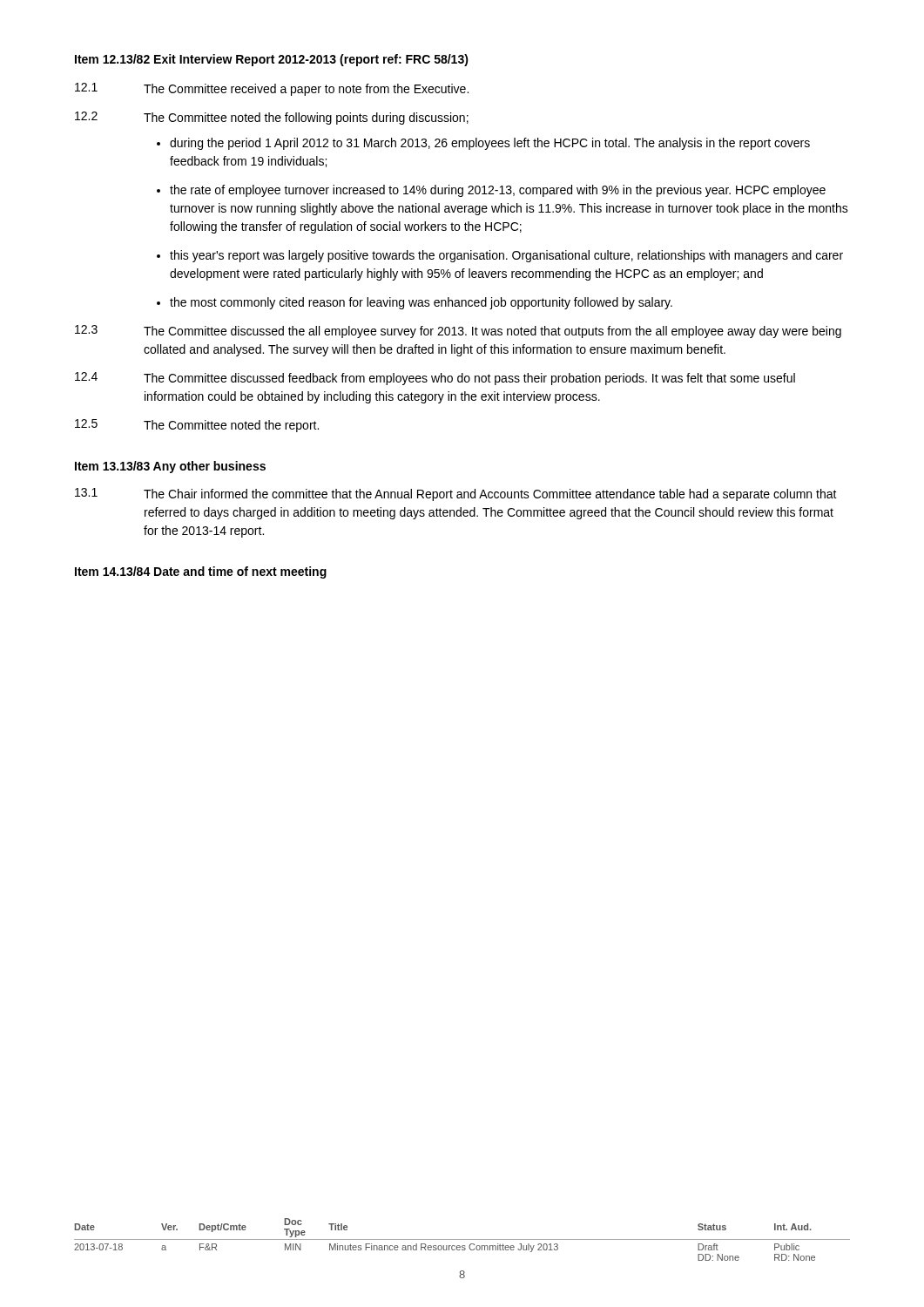Select the element starting "the rate of employee turnover"

(509, 208)
